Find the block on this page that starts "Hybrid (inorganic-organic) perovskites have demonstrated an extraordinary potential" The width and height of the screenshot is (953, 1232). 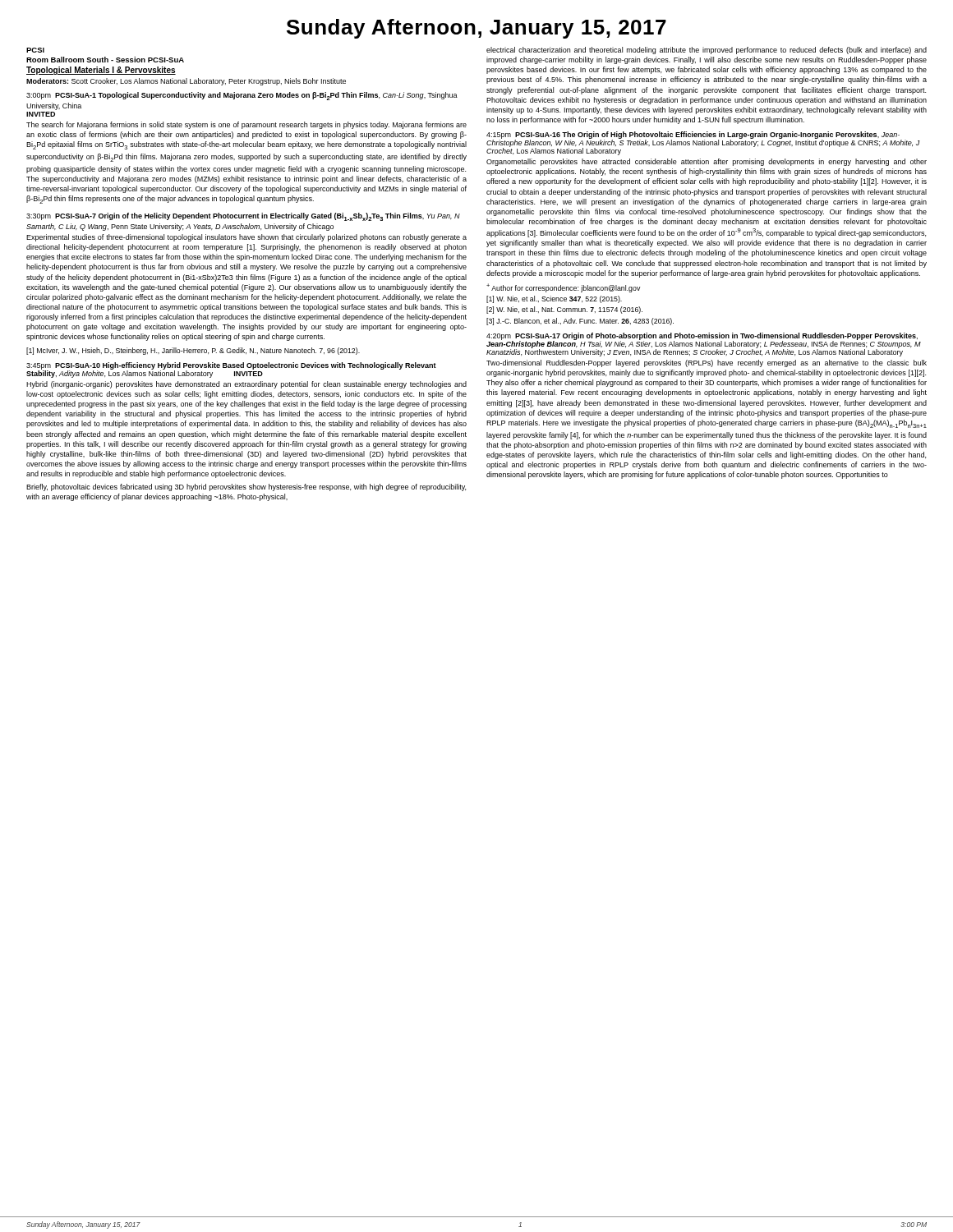(246, 429)
